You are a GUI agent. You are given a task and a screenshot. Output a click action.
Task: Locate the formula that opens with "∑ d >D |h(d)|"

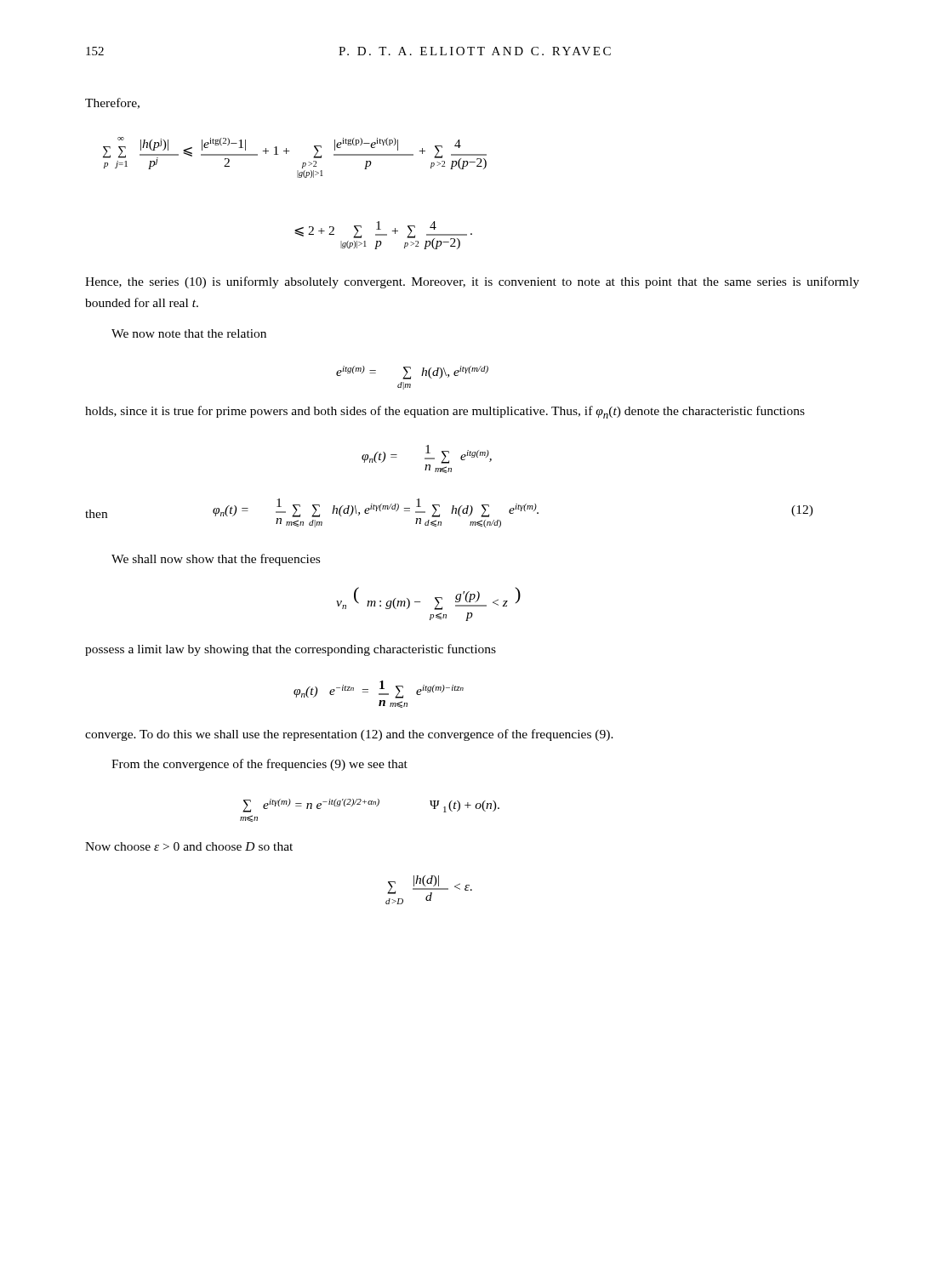[471, 889]
